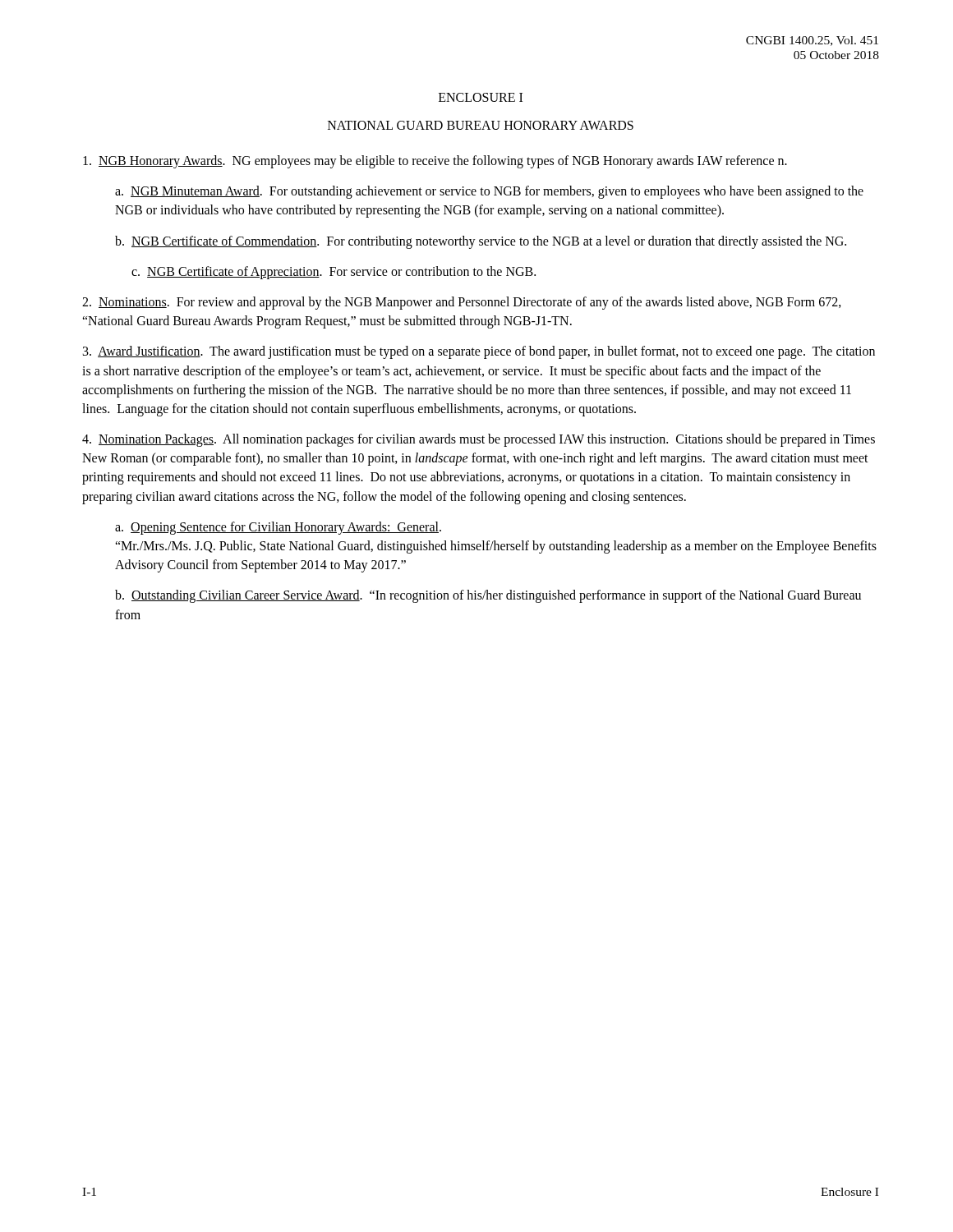
Task: Click the passage that begins "NGB Honorary Awards. NG employees may be"
Action: click(481, 161)
